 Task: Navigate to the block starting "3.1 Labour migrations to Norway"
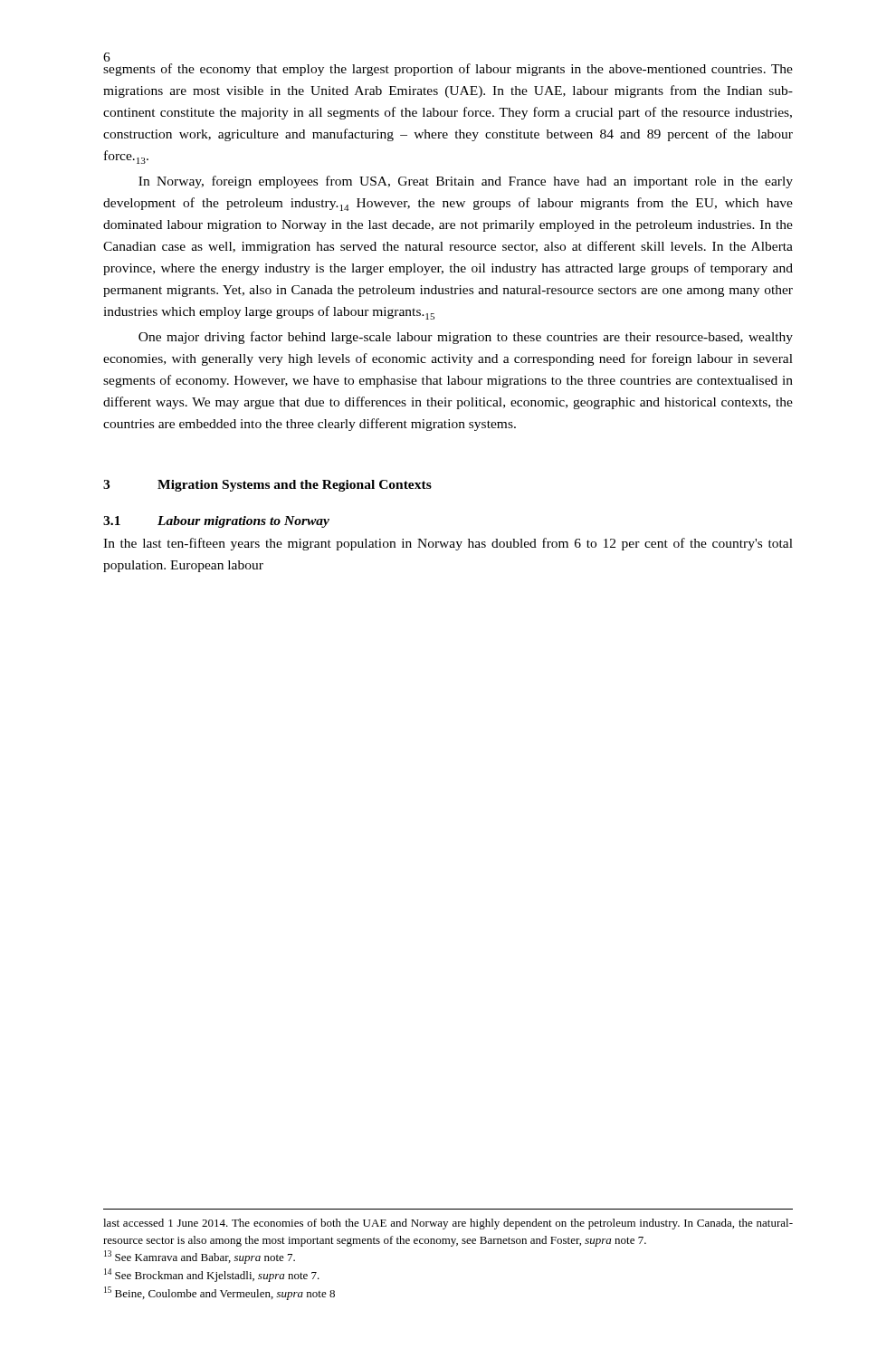pyautogui.click(x=216, y=521)
